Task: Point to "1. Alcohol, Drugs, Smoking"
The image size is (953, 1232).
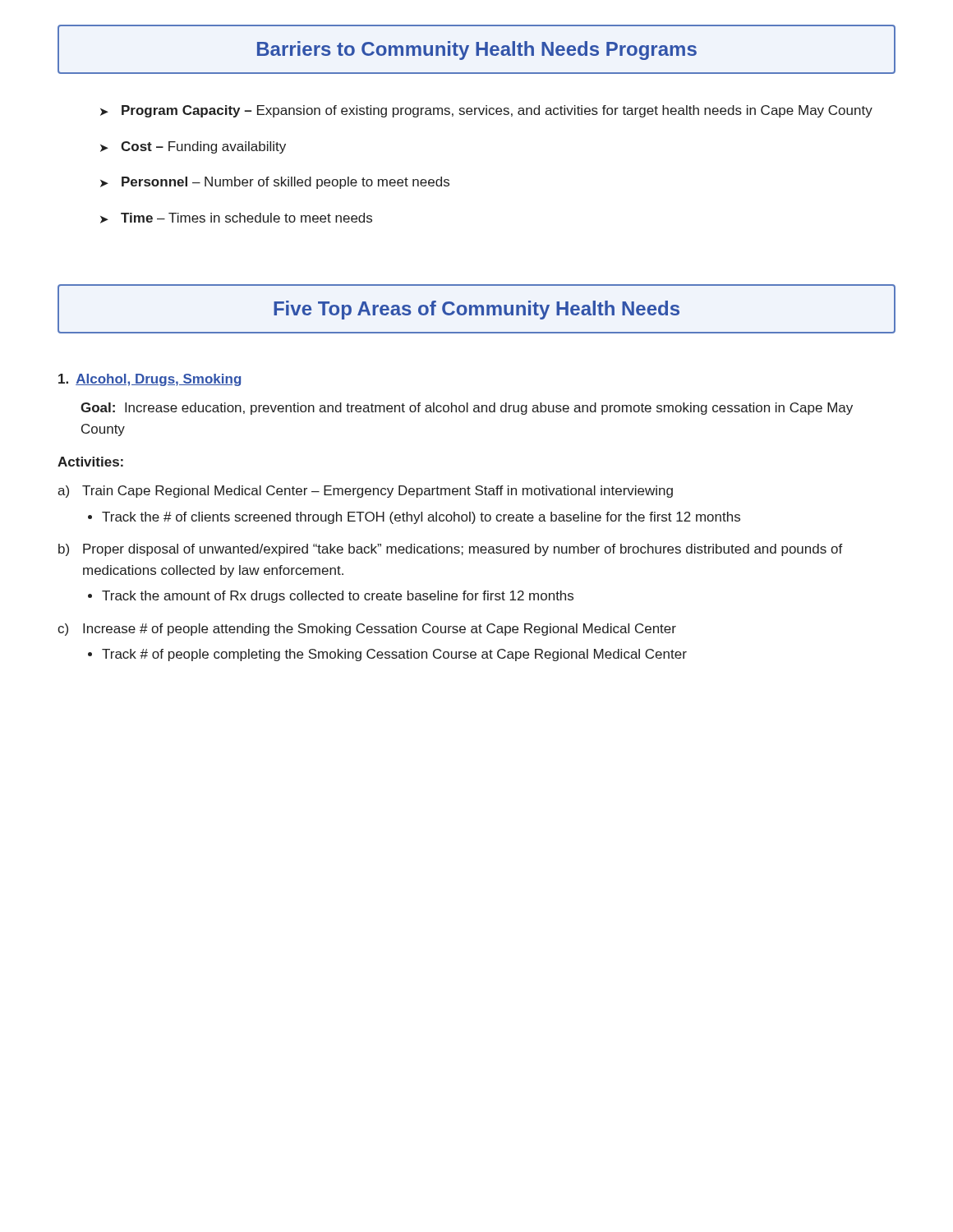Action: [x=150, y=379]
